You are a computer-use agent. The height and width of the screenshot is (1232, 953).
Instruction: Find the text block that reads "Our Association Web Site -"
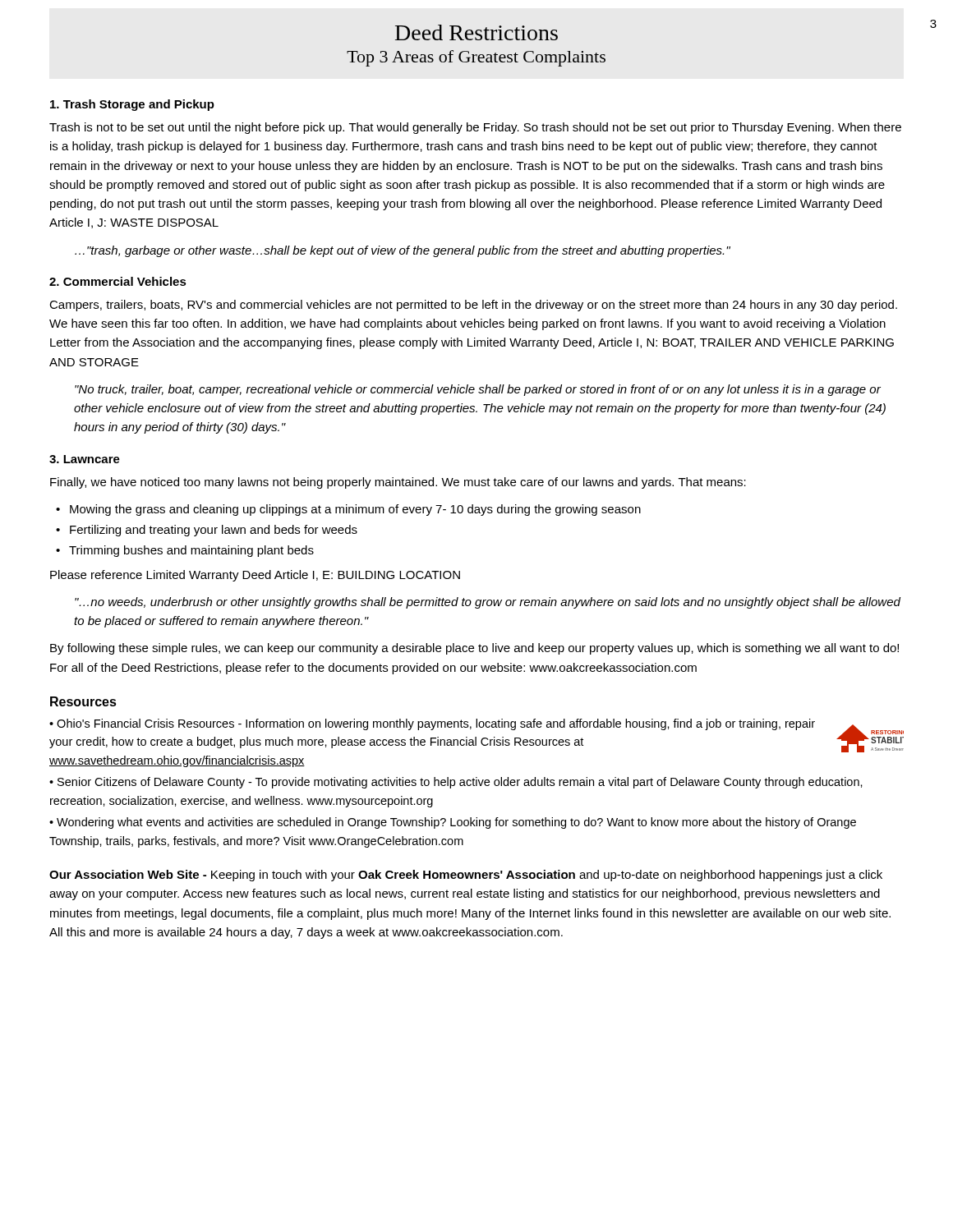(x=471, y=903)
